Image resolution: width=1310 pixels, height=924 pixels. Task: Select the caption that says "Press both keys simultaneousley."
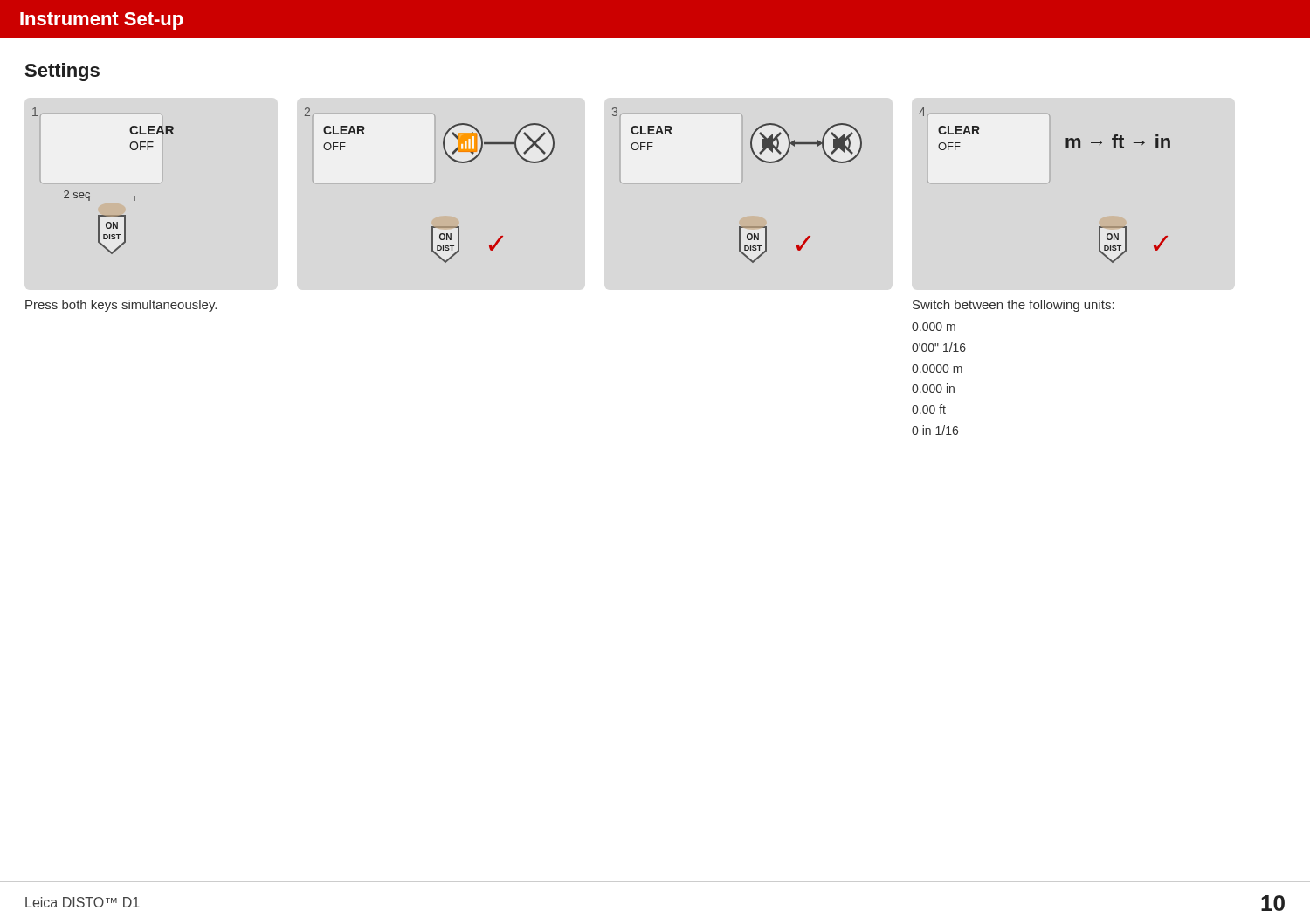121,304
